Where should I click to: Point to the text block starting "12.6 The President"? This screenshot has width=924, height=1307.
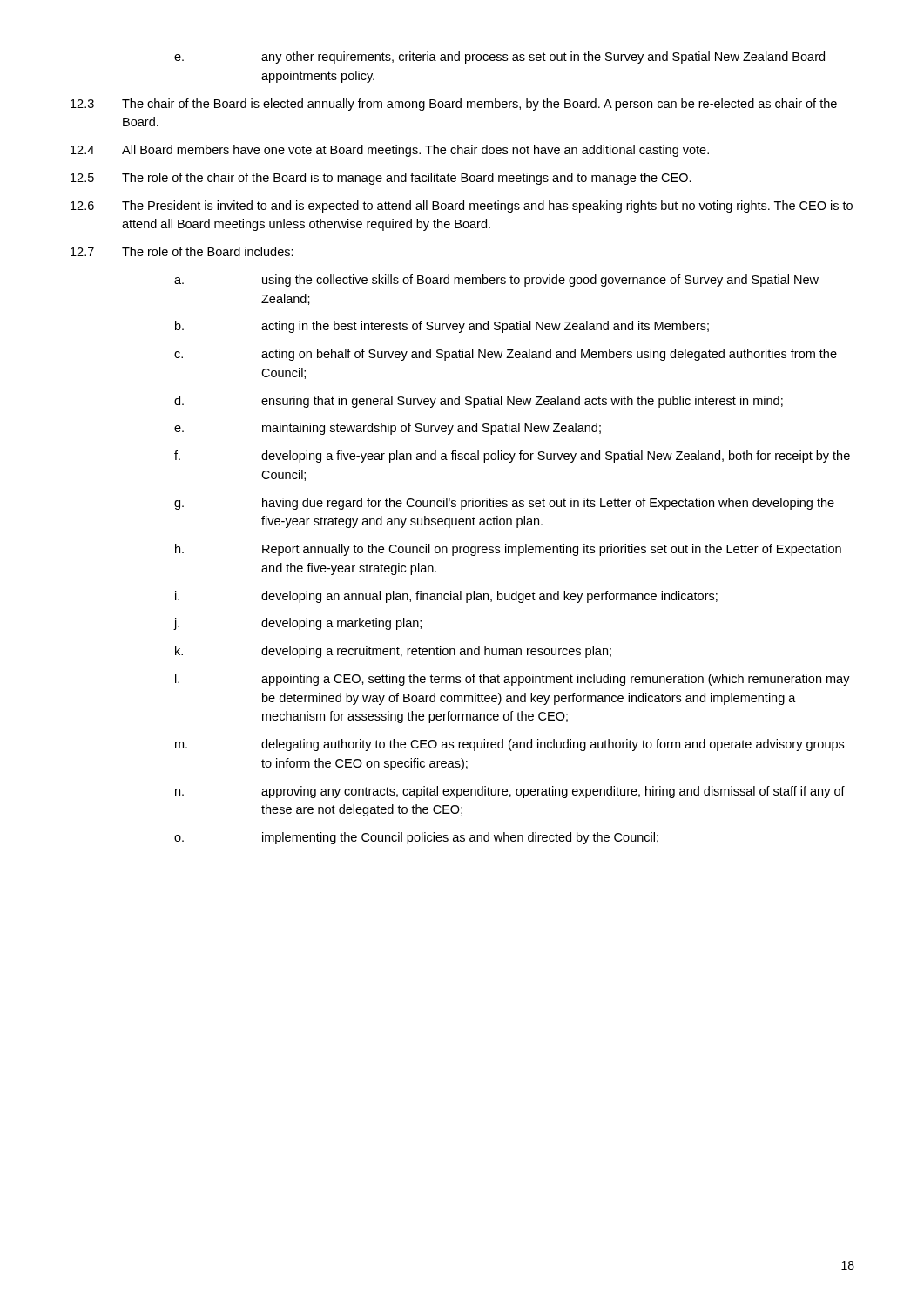point(462,215)
